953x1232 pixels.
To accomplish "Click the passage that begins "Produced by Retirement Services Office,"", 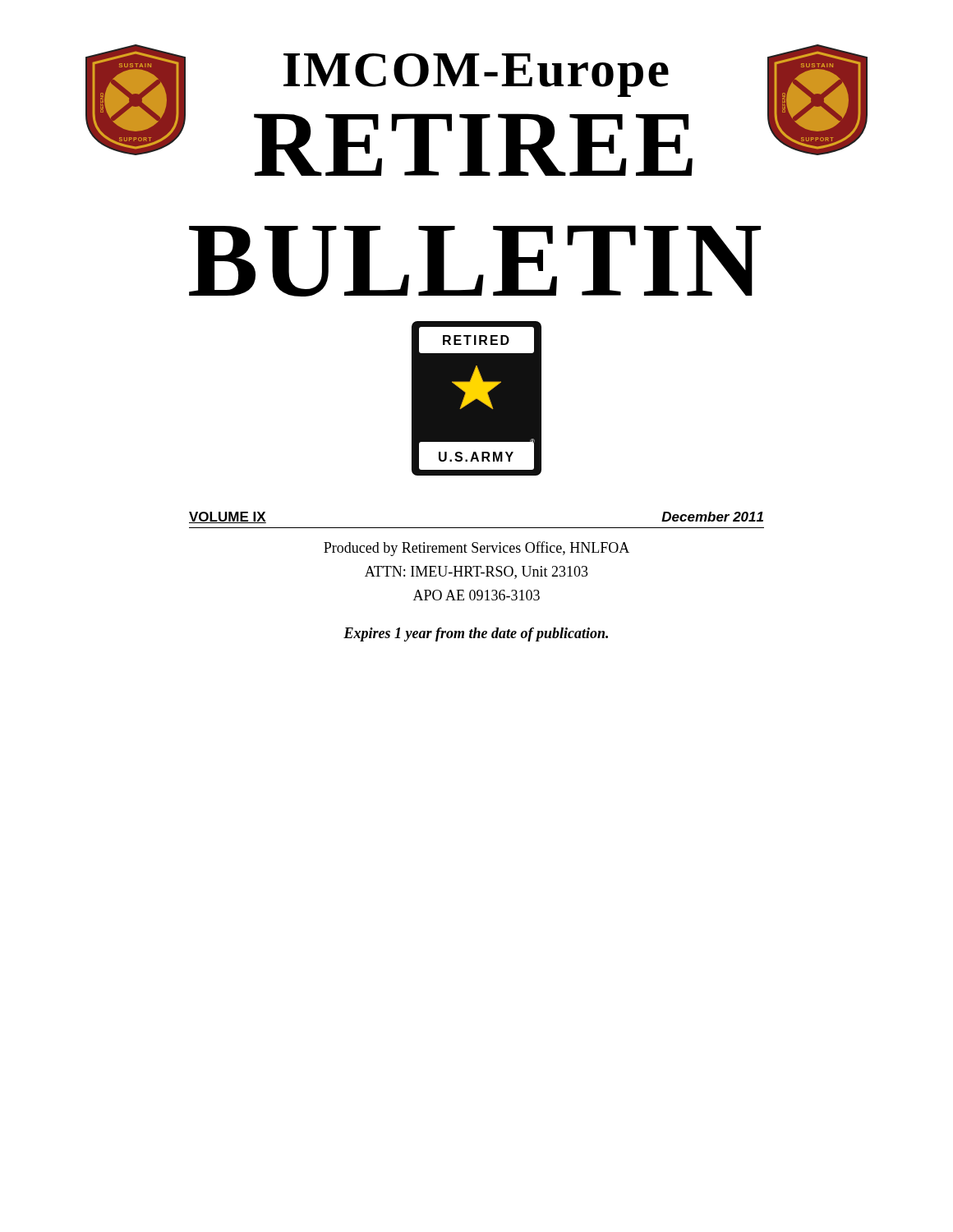I will (476, 571).
